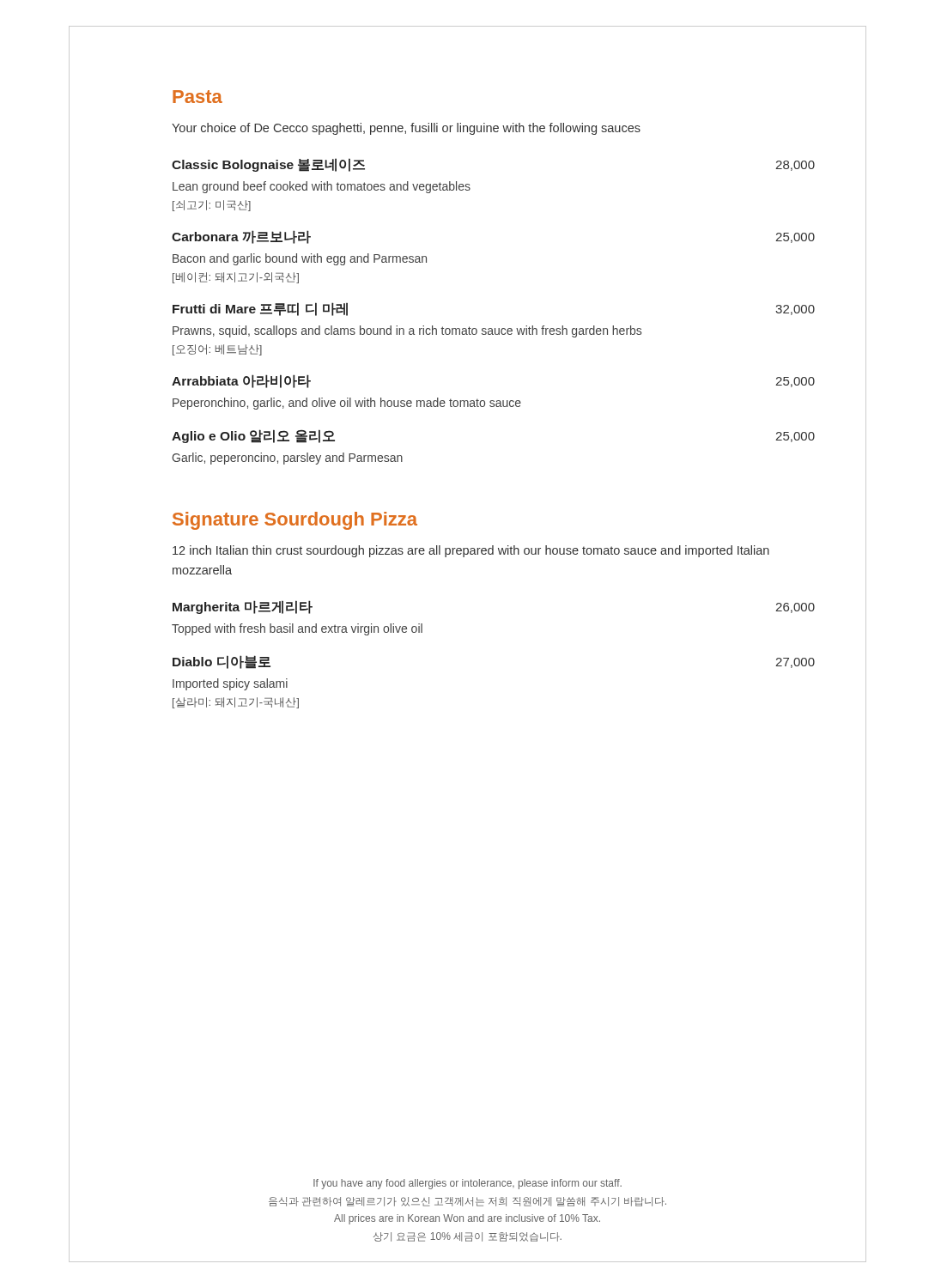
Task: Navigate to the region starting "Frutti di Mare"
Action: 493,329
